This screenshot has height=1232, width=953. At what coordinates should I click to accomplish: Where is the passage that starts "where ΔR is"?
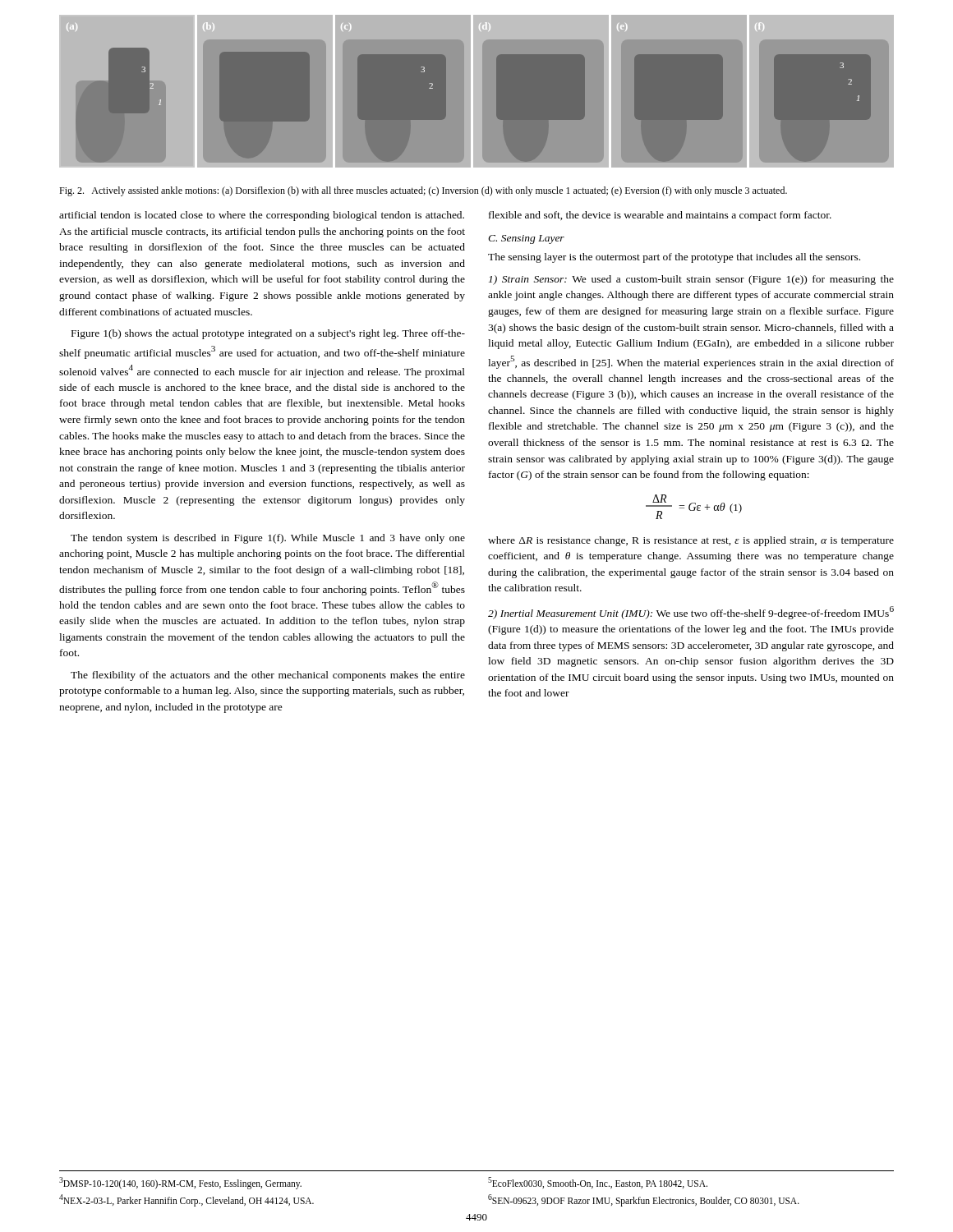click(691, 617)
